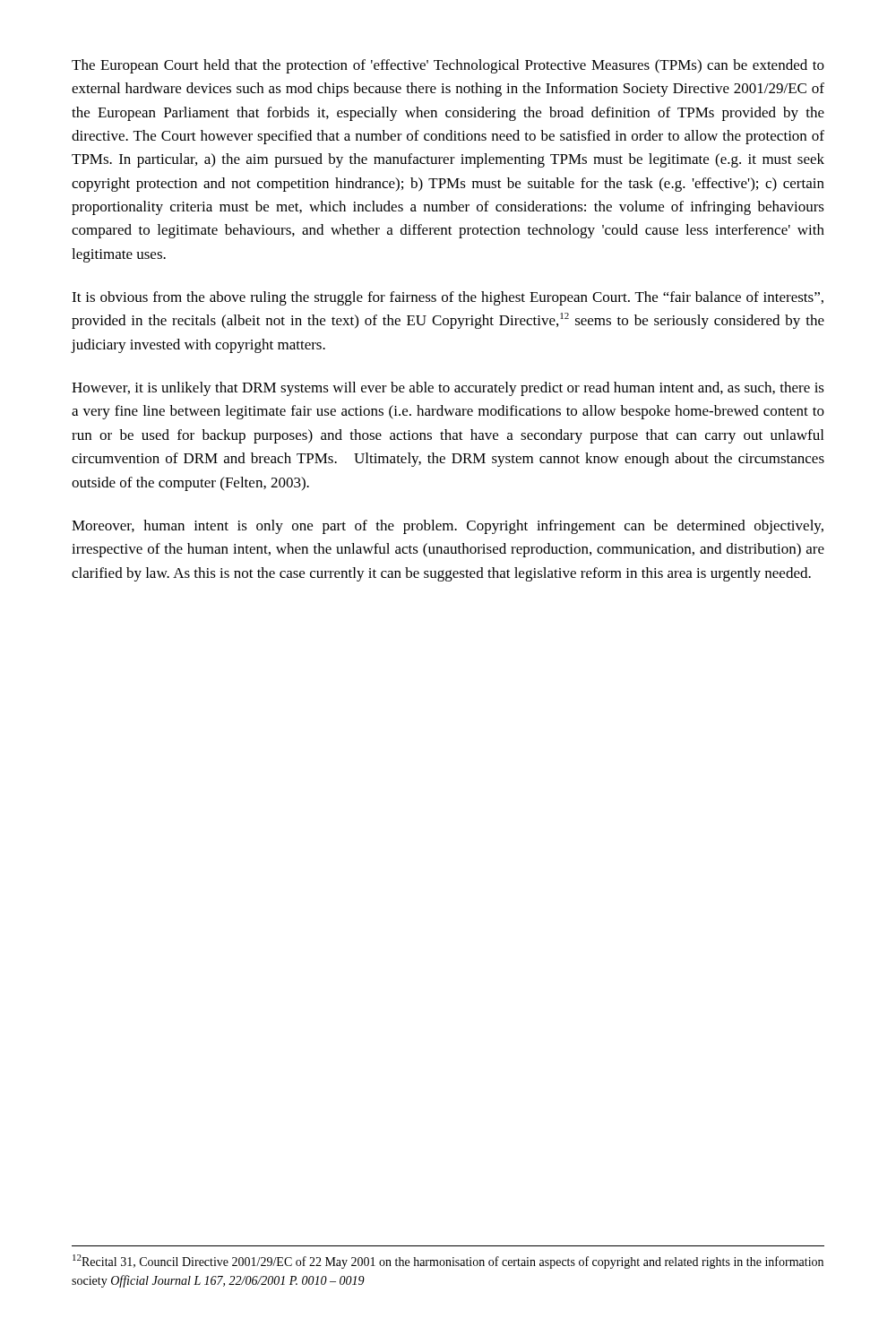
Task: Select a footnote
Action: [x=448, y=1271]
